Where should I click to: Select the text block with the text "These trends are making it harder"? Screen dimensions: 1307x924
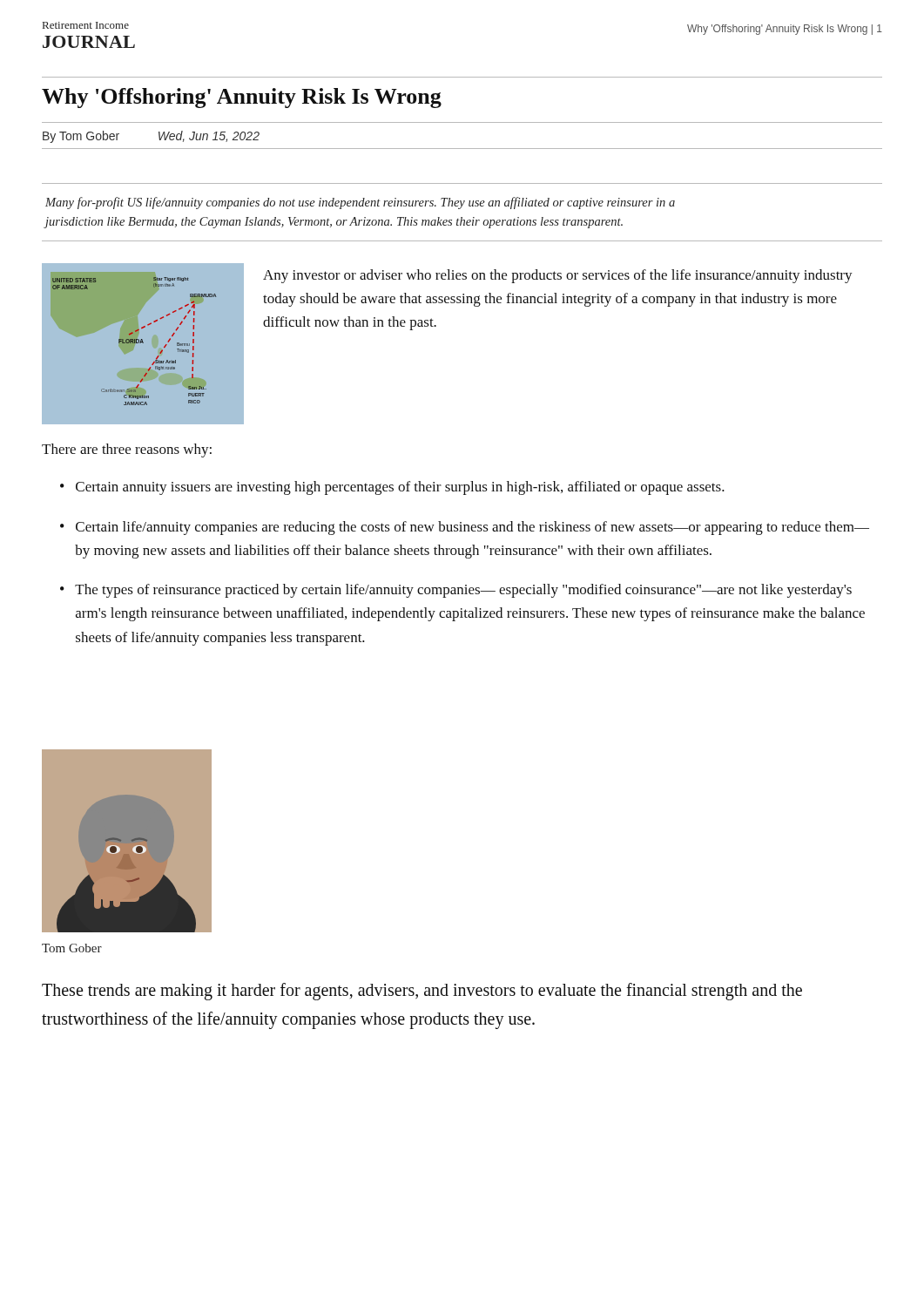[x=422, y=1004]
